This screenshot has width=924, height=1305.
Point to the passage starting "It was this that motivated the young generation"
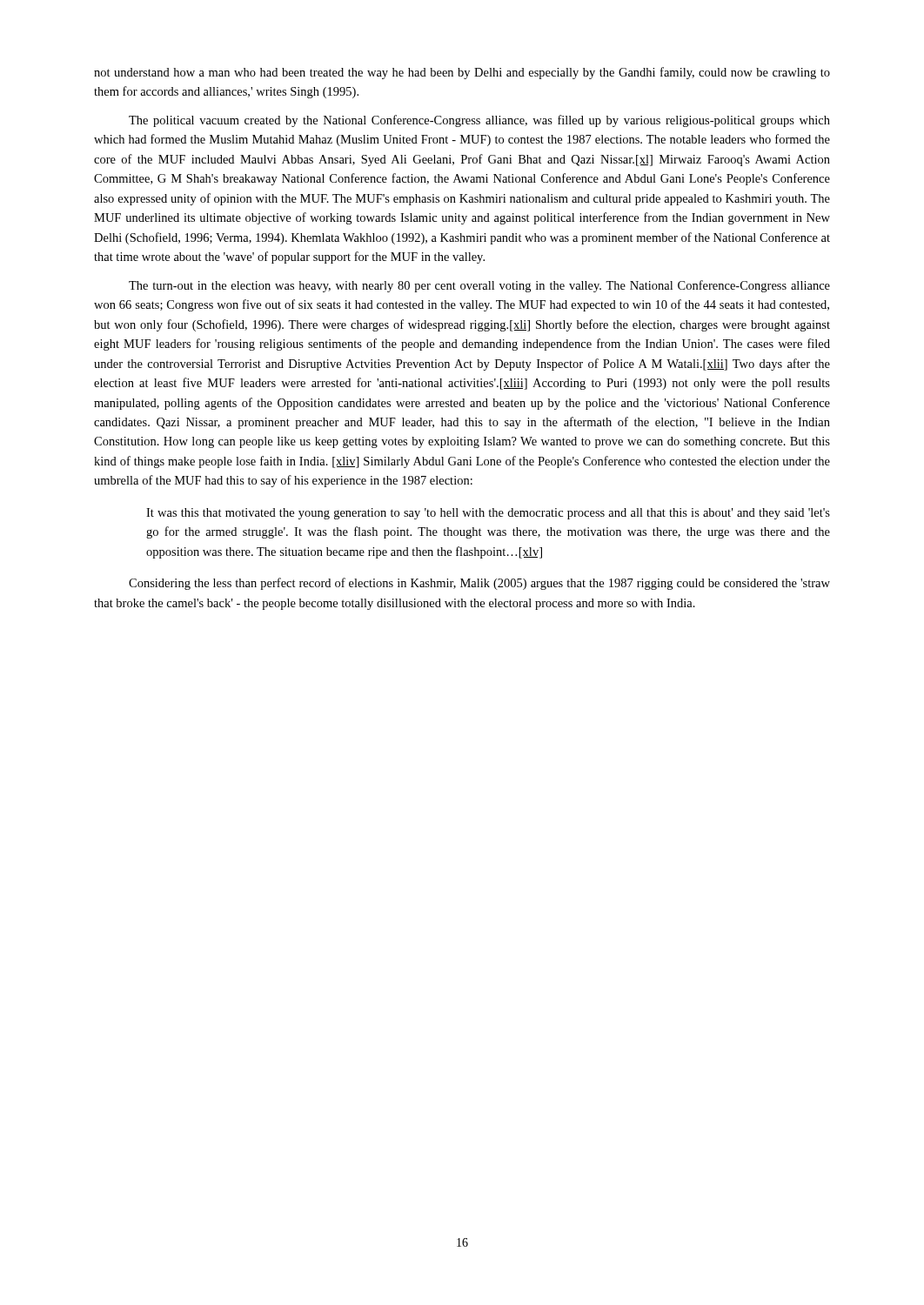pos(488,532)
